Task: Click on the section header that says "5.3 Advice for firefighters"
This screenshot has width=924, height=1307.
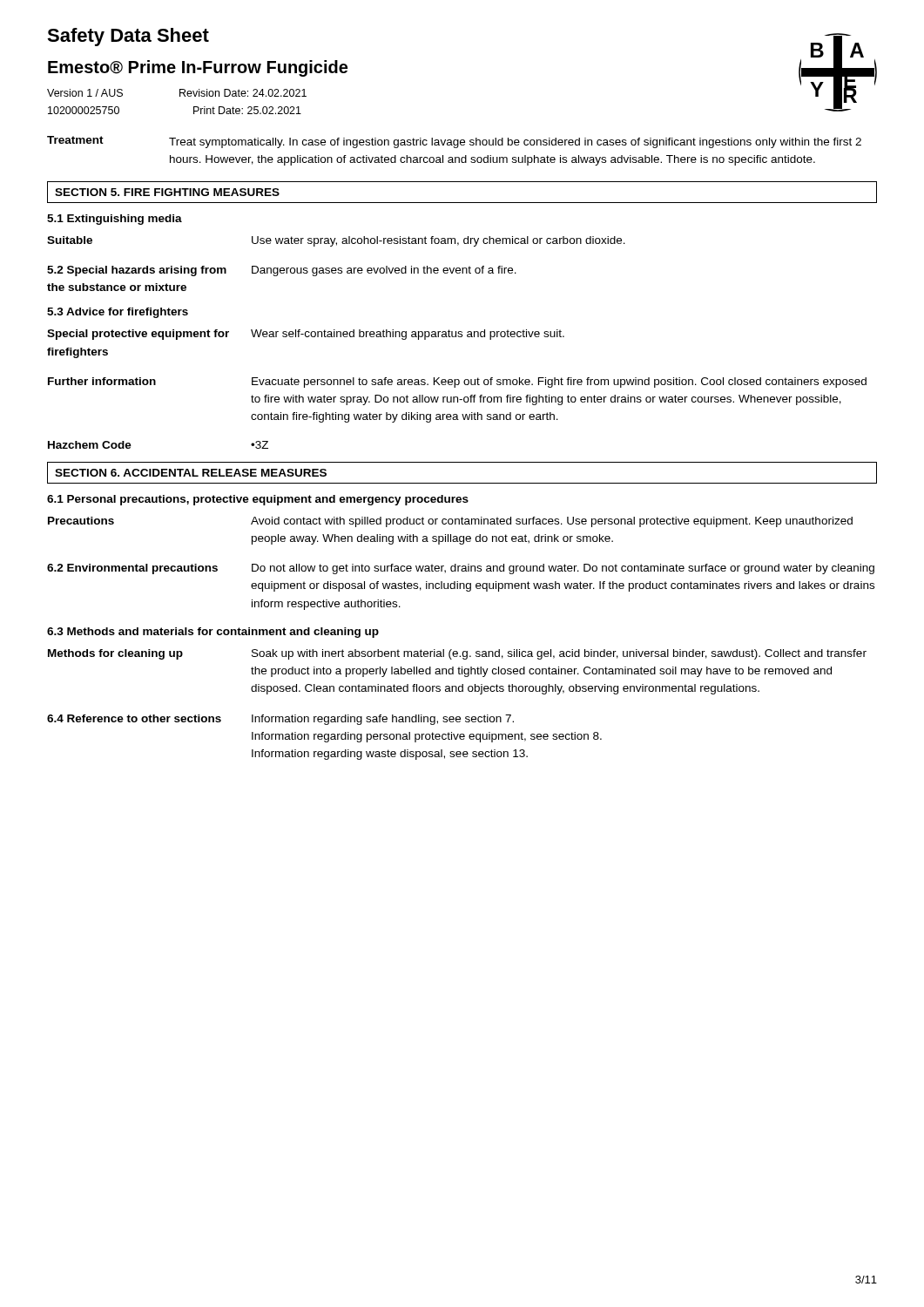Action: (x=118, y=312)
